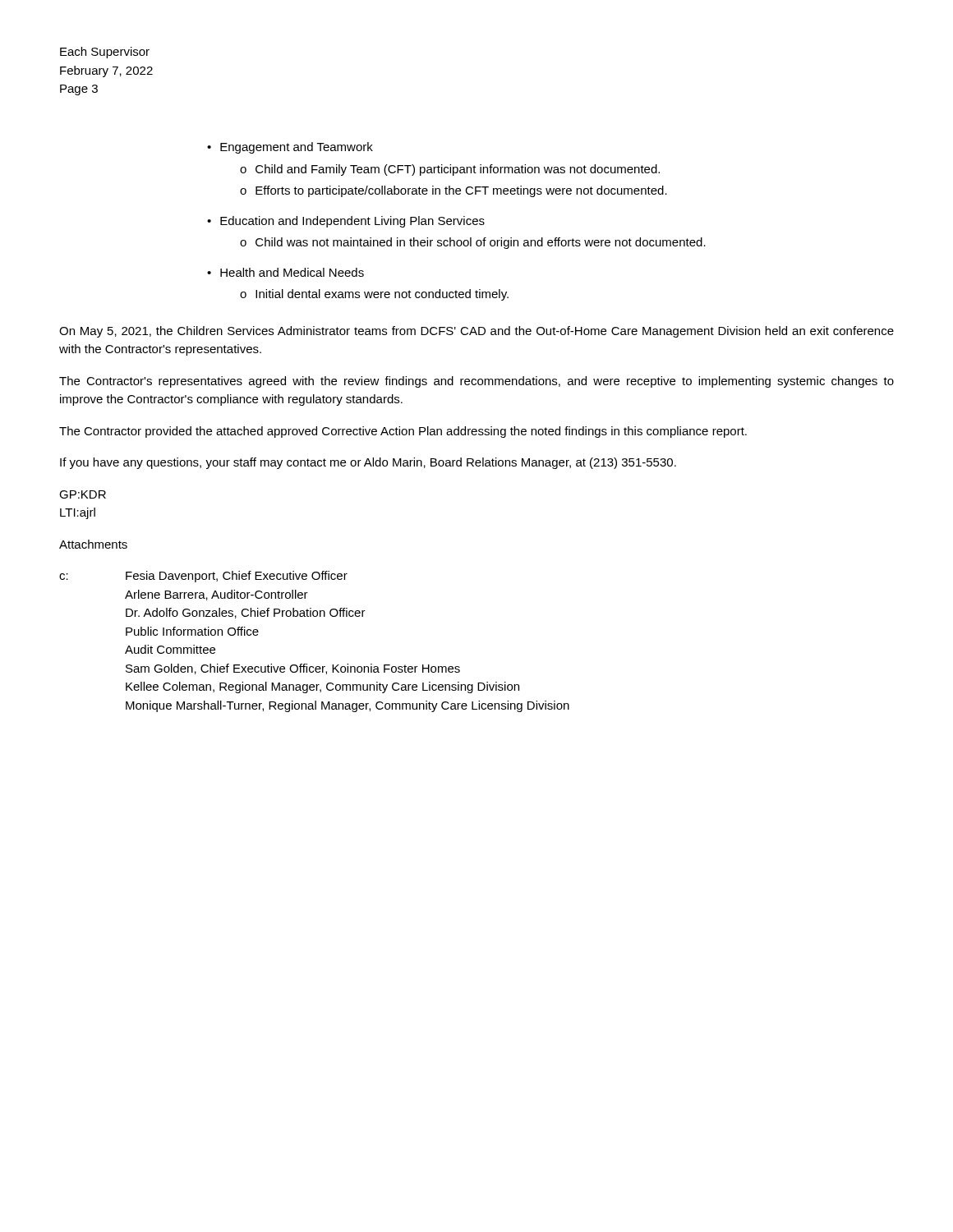Click on the text block that says "c: Fesia Davenport, Chief Executive Officer Arlene"
953x1232 pixels.
point(203,577)
